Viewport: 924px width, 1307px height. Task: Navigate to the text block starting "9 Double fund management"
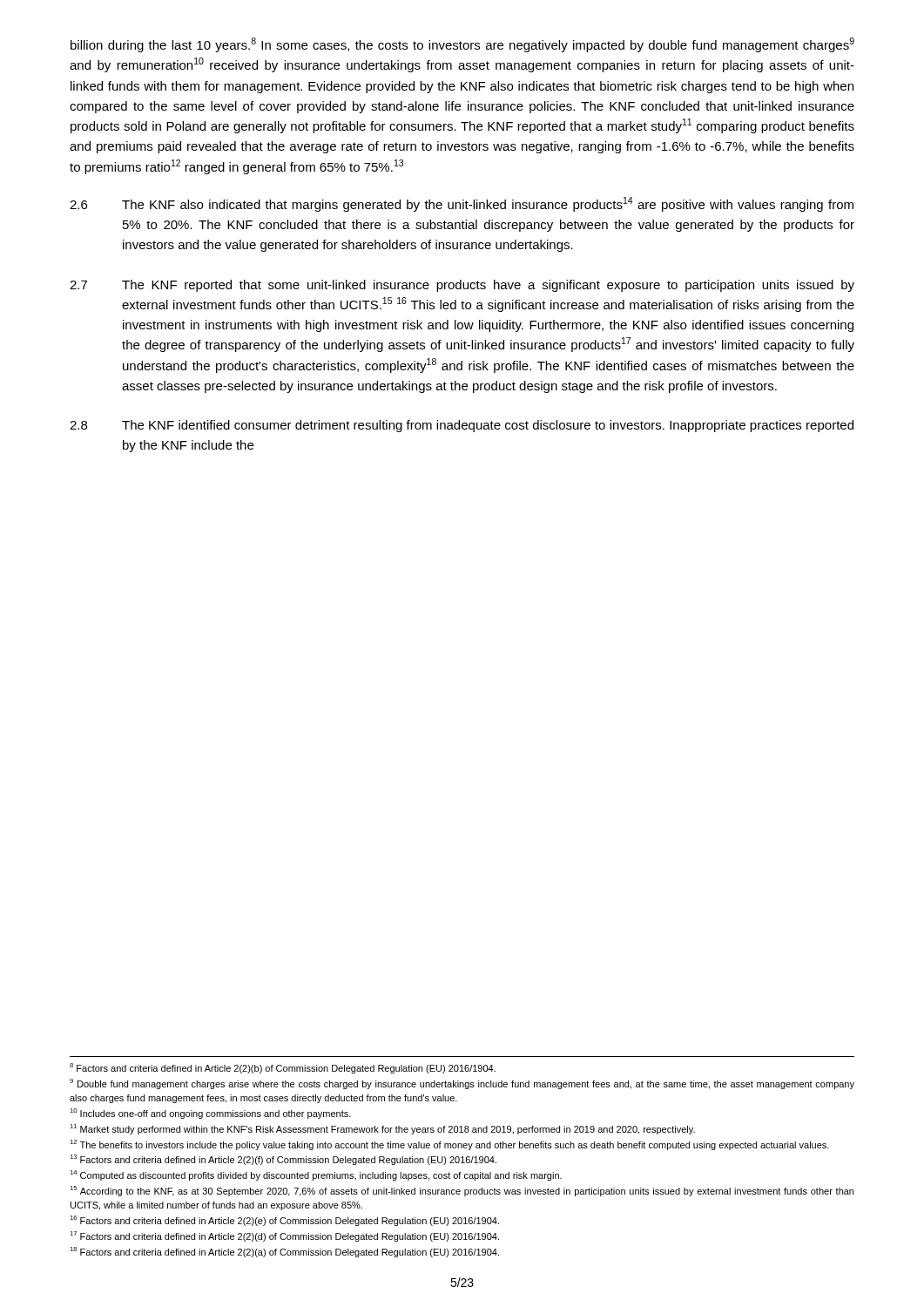462,1090
